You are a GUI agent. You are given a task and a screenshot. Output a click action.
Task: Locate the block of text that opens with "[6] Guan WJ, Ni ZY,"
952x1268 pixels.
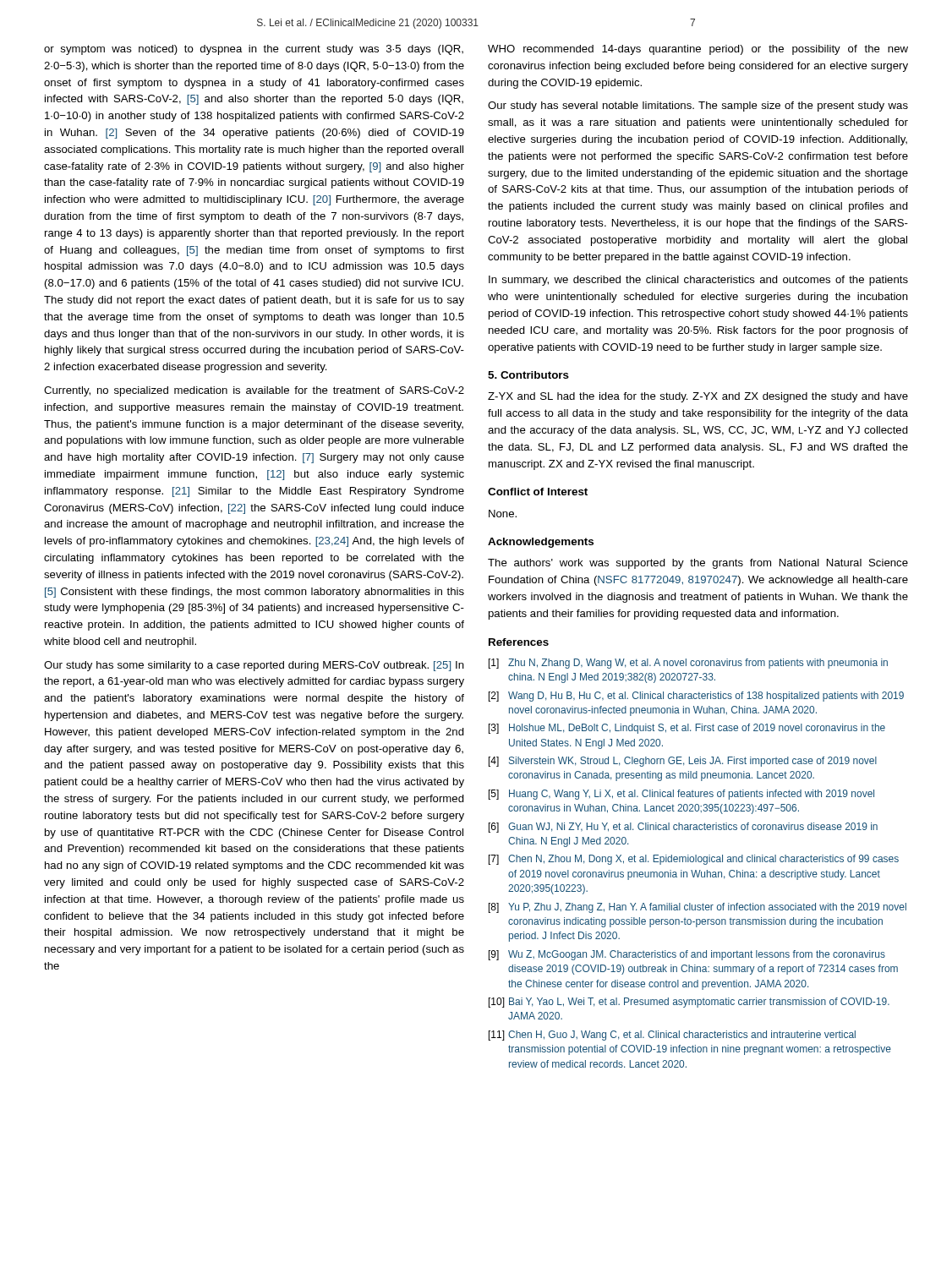(x=698, y=834)
